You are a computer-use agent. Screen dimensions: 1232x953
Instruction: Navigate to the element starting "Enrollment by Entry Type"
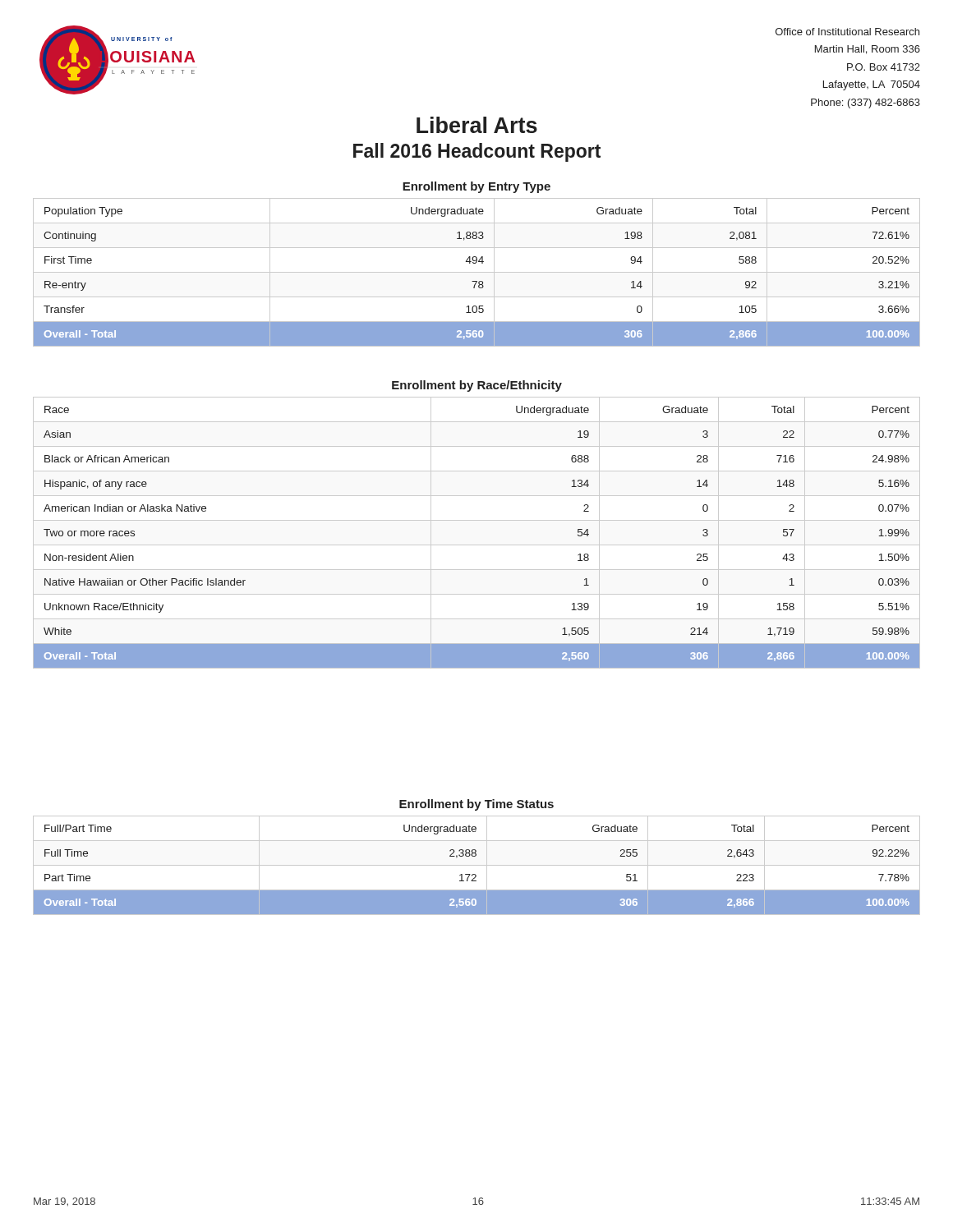tap(476, 186)
